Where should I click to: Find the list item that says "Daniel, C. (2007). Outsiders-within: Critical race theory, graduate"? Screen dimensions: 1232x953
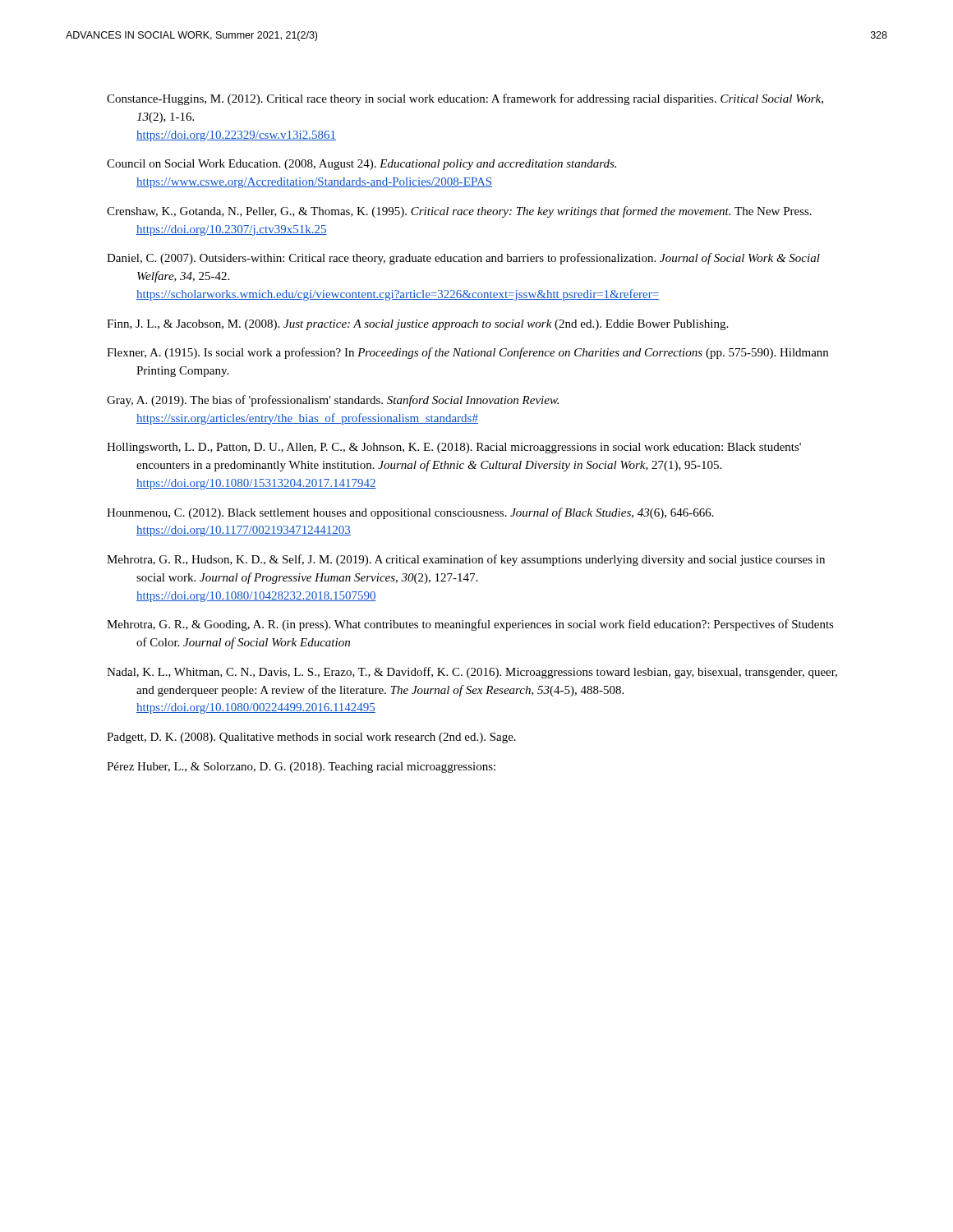(x=463, y=259)
